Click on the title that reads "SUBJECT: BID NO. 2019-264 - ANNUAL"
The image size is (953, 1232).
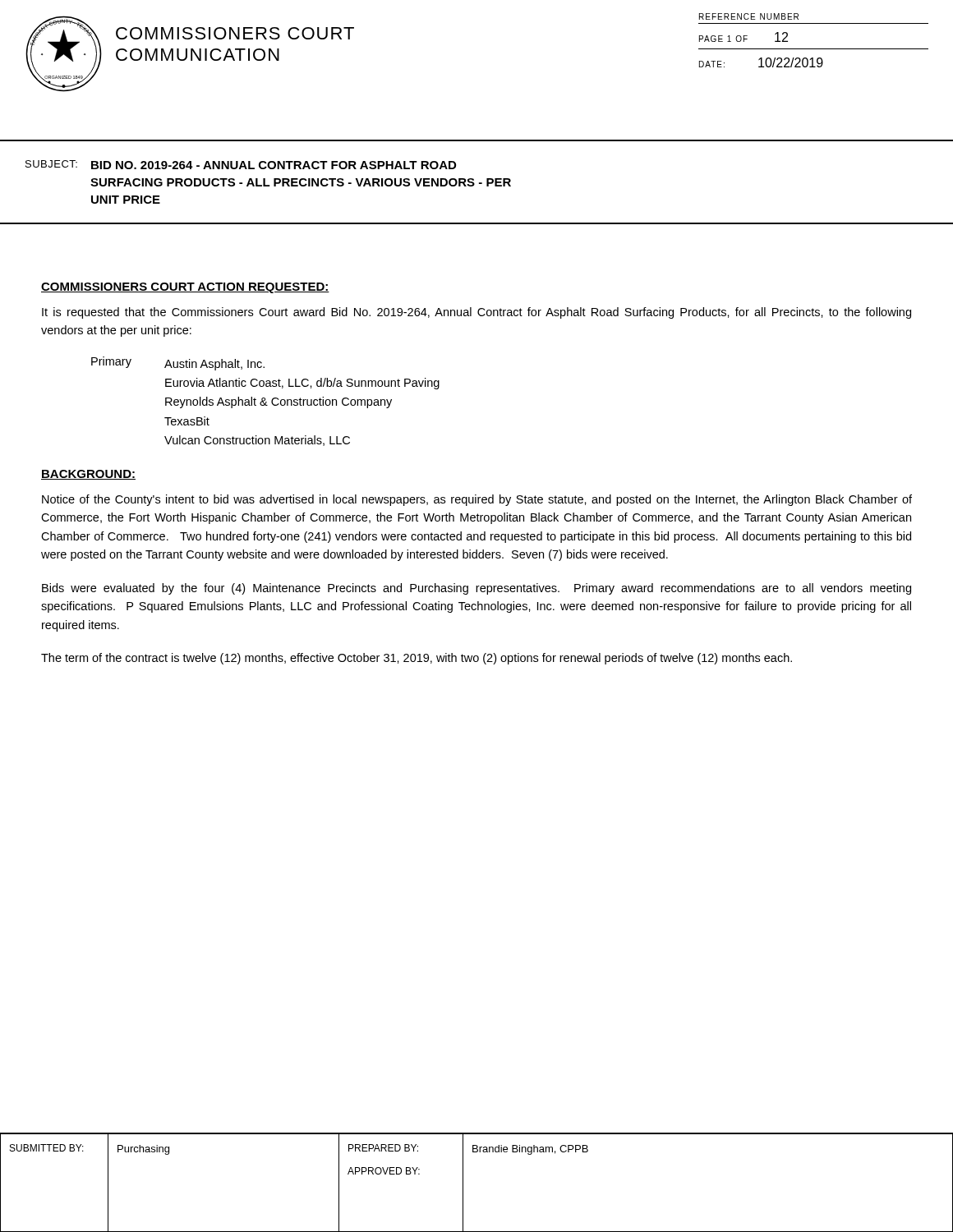[476, 182]
